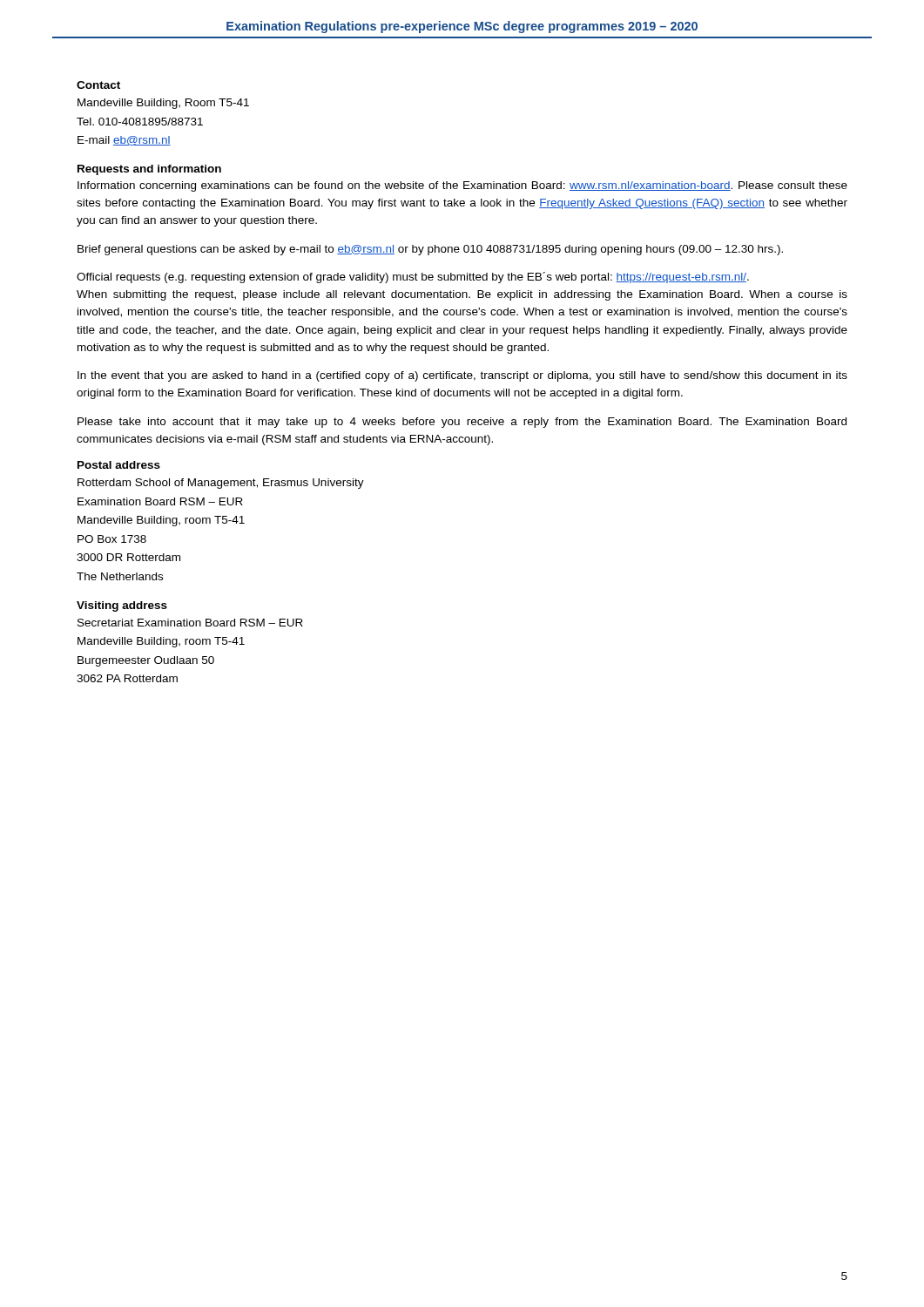Where does it say "Requests and information"?

pos(149,168)
